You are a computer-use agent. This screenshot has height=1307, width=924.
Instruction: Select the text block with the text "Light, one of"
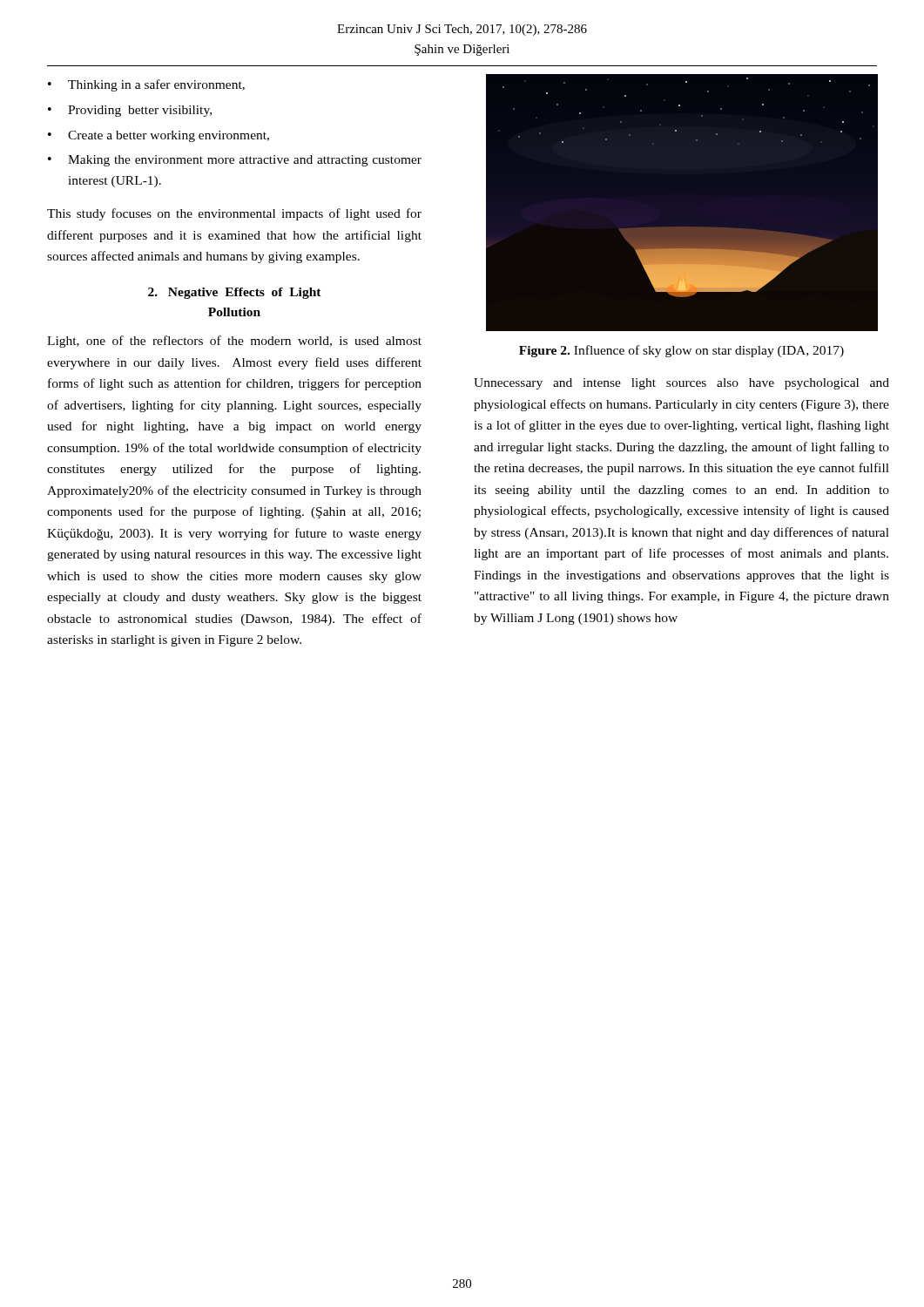pyautogui.click(x=234, y=490)
